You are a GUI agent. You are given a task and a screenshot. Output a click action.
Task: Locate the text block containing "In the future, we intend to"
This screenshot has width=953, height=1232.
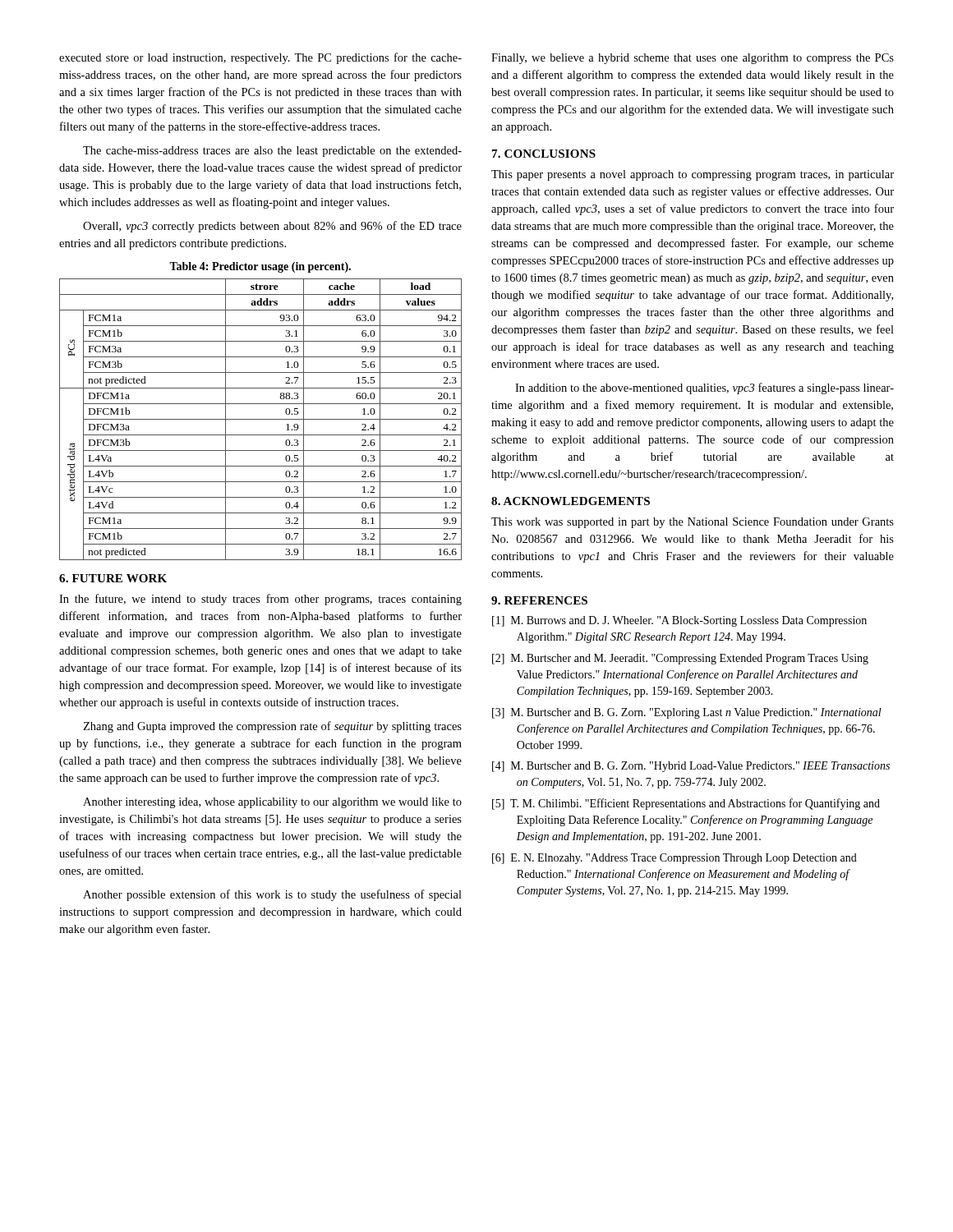pos(260,764)
